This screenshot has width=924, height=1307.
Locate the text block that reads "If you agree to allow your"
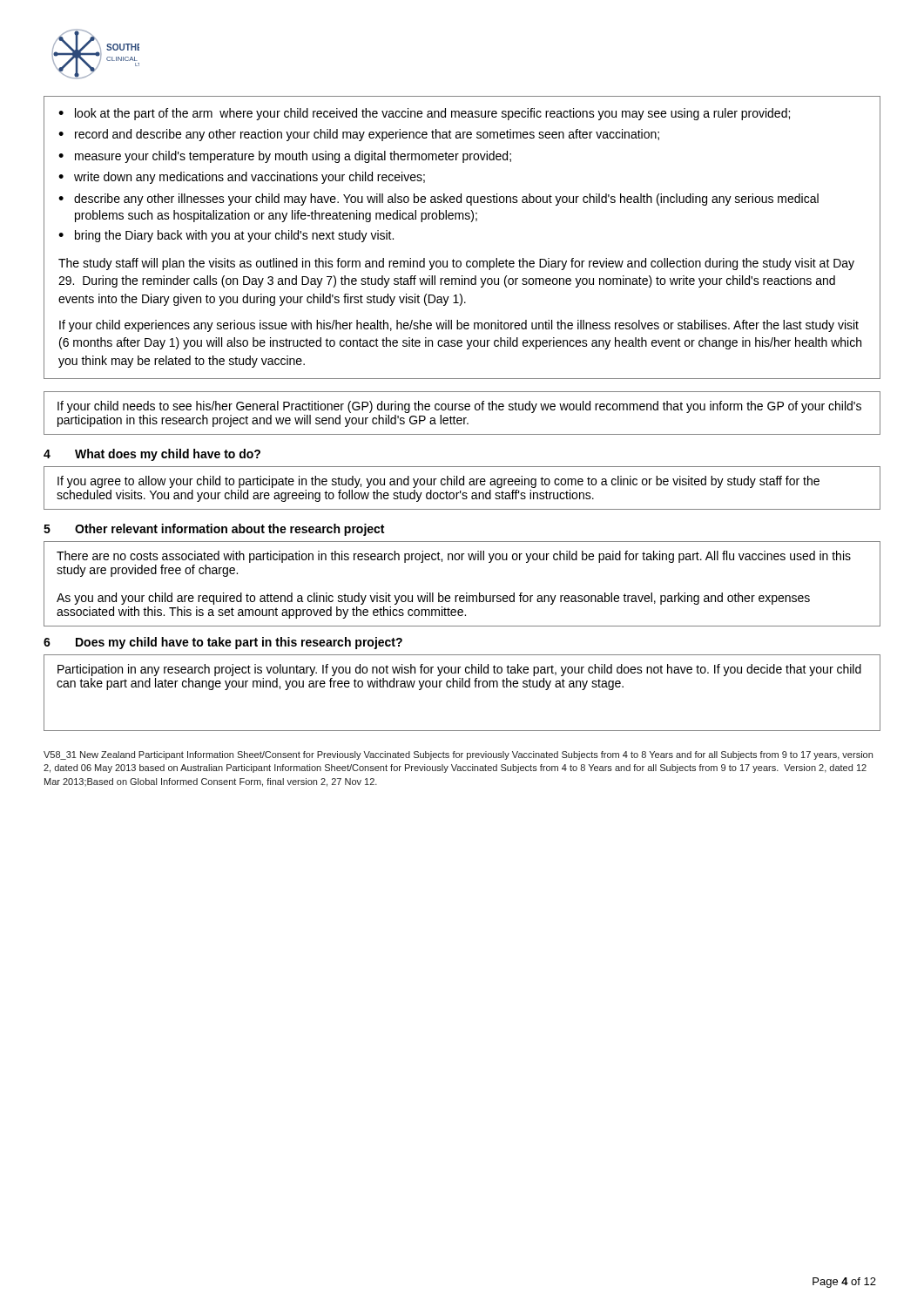(x=438, y=488)
